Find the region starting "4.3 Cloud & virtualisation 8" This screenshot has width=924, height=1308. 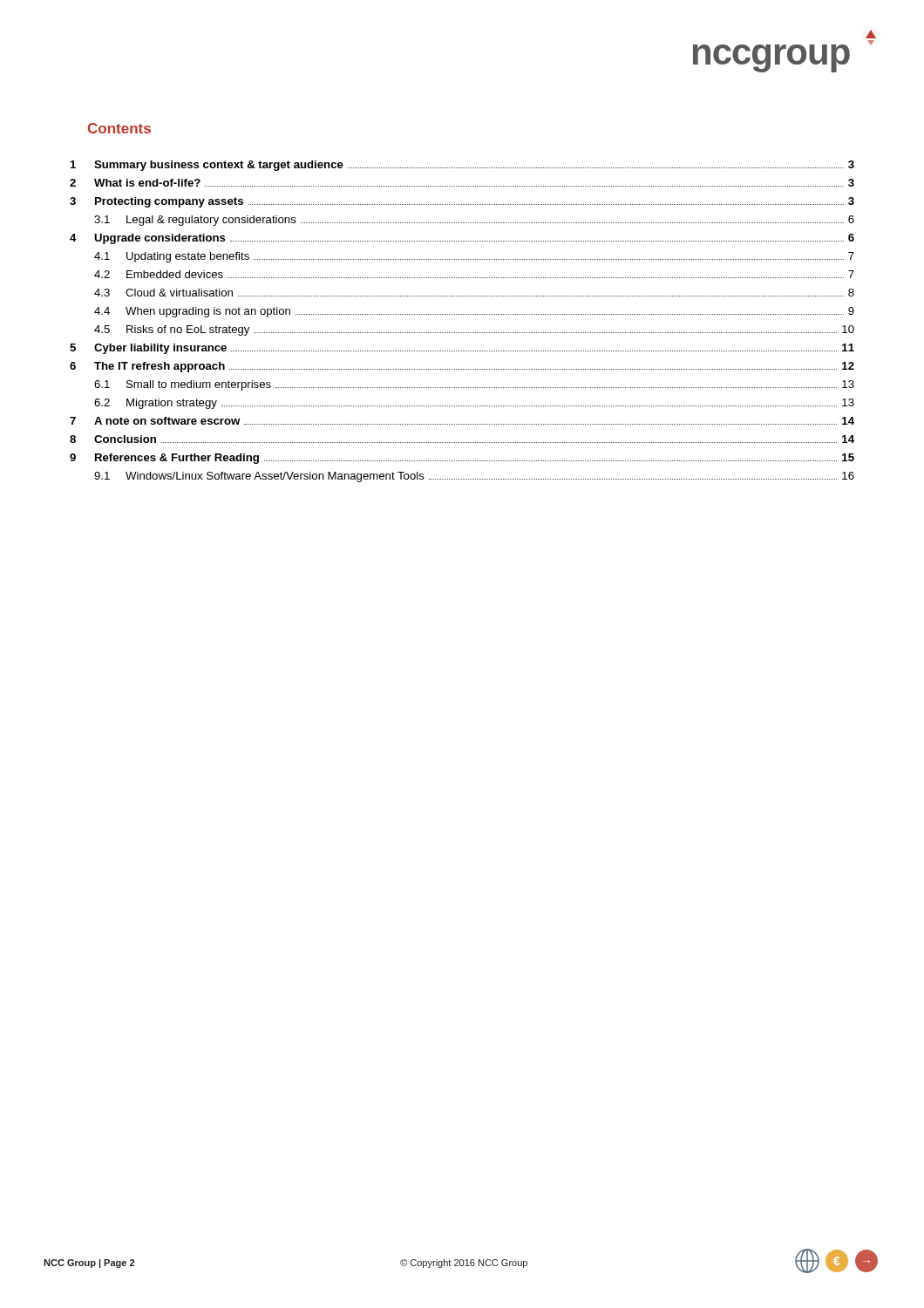click(474, 293)
